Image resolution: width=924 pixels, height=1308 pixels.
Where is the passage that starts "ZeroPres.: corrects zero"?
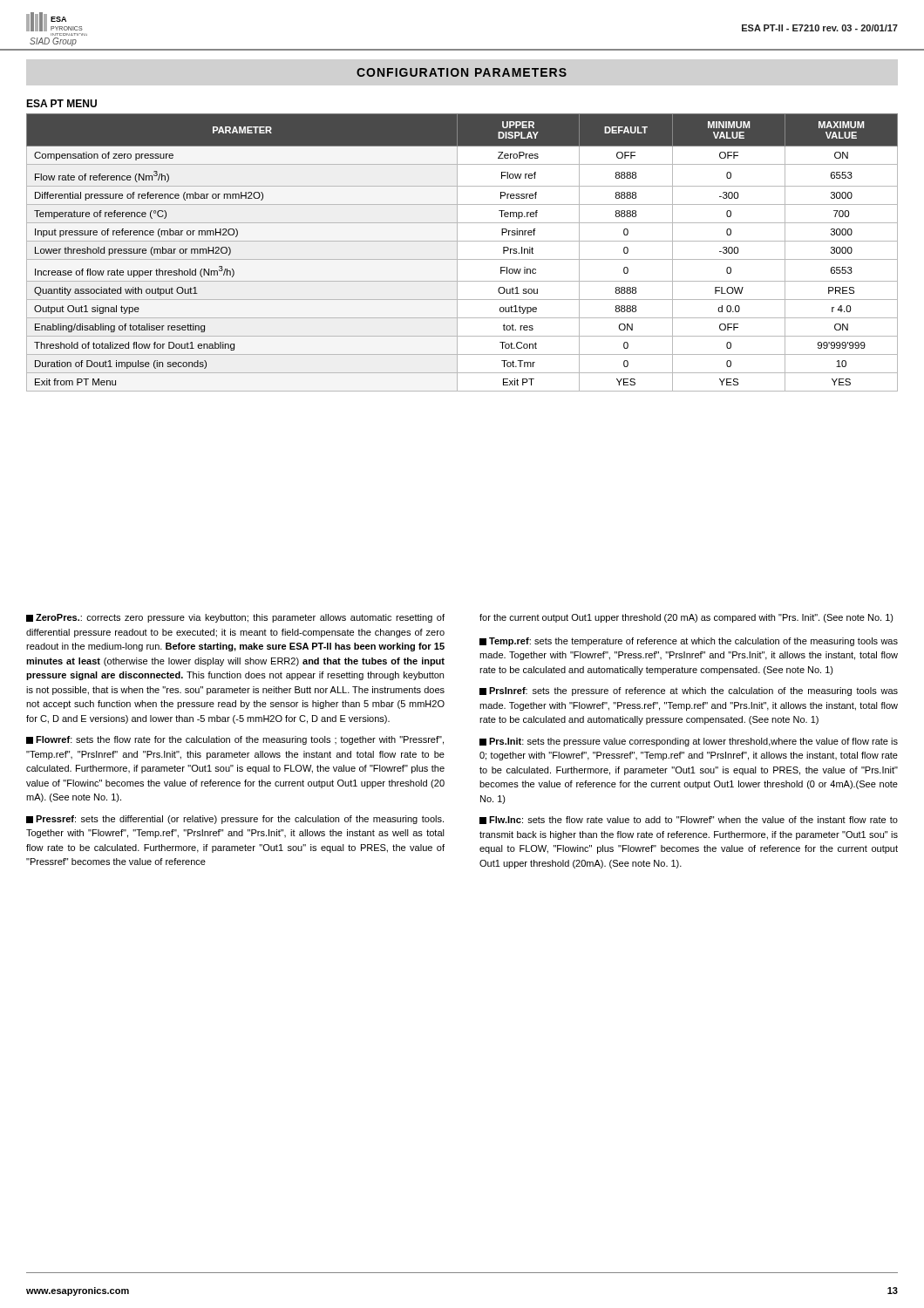click(x=235, y=668)
